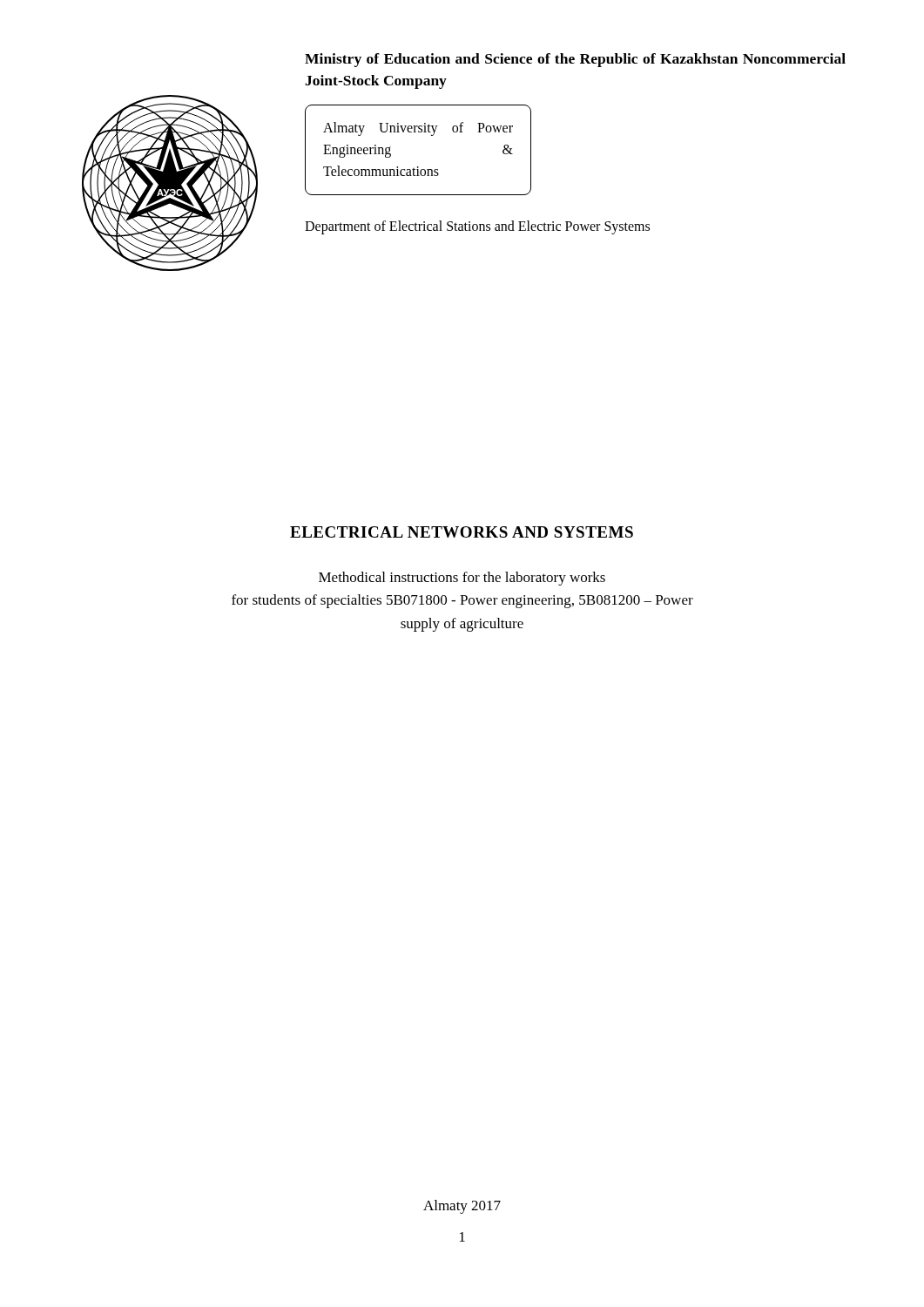Find the text containing "Almaty University of Power Engineering & Telecommunications"
Viewport: 924px width, 1307px height.
click(x=418, y=129)
